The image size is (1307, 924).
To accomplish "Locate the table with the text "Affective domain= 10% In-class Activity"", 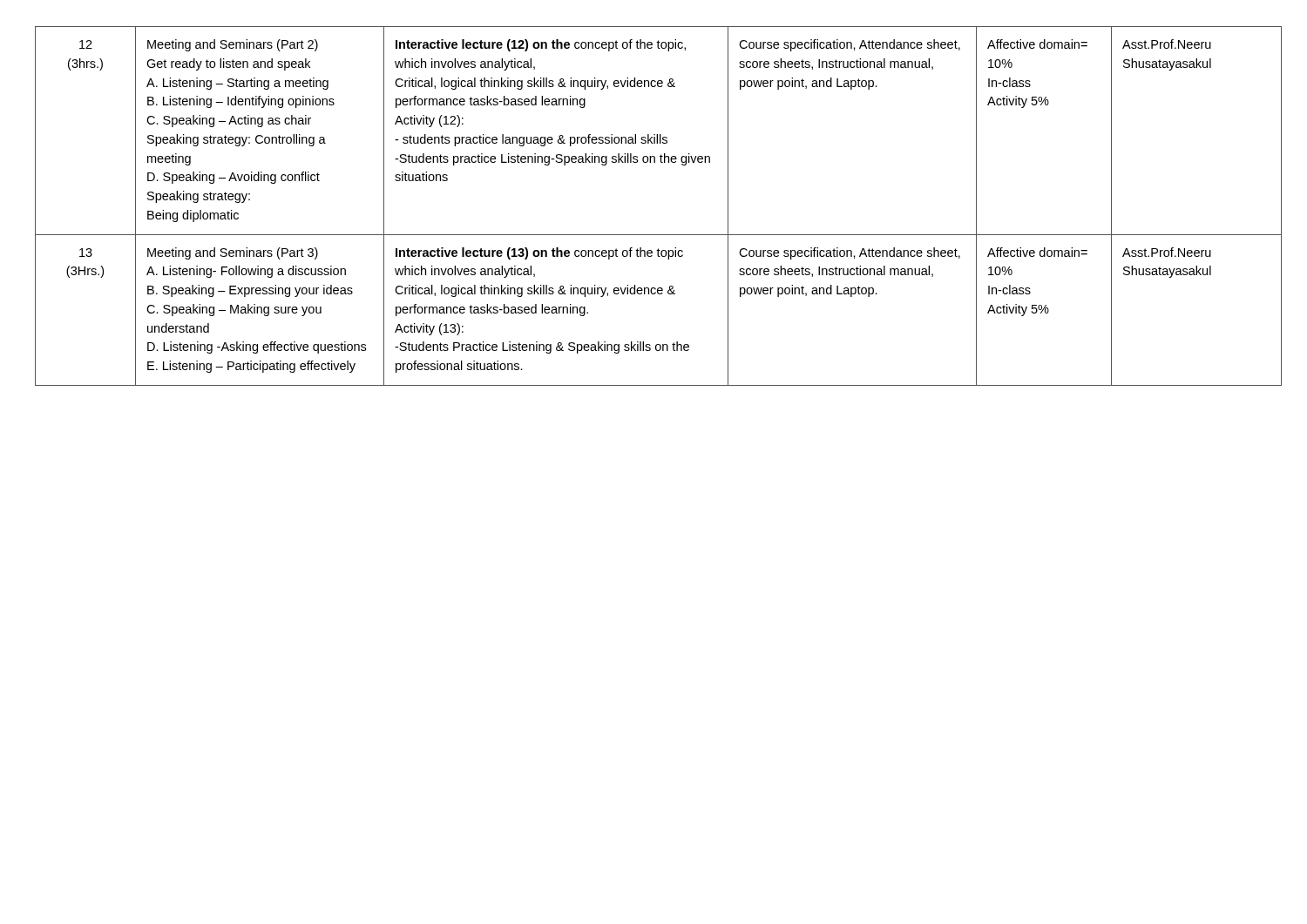I will click(654, 206).
